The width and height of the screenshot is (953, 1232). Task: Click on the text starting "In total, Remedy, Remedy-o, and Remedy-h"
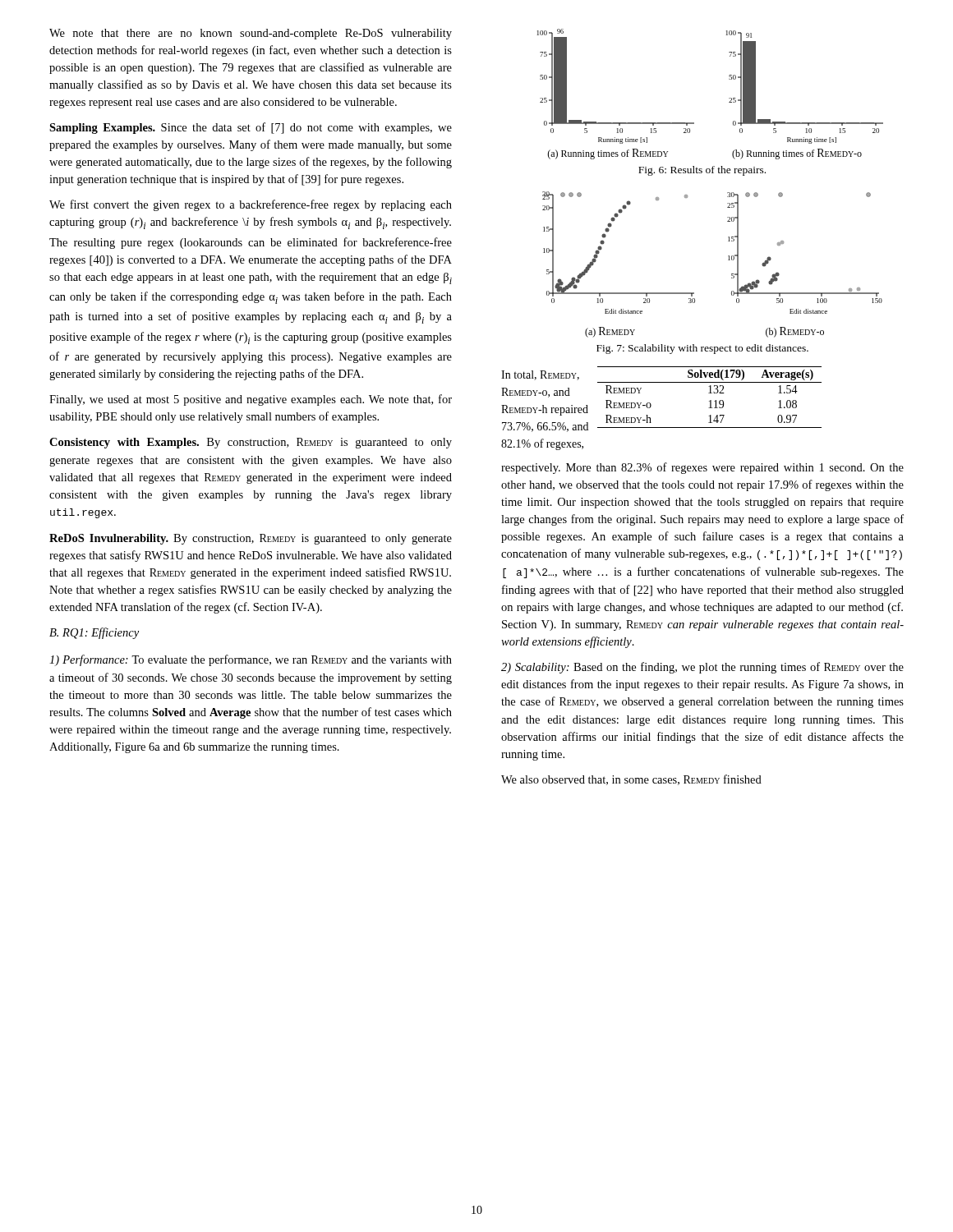point(545,409)
